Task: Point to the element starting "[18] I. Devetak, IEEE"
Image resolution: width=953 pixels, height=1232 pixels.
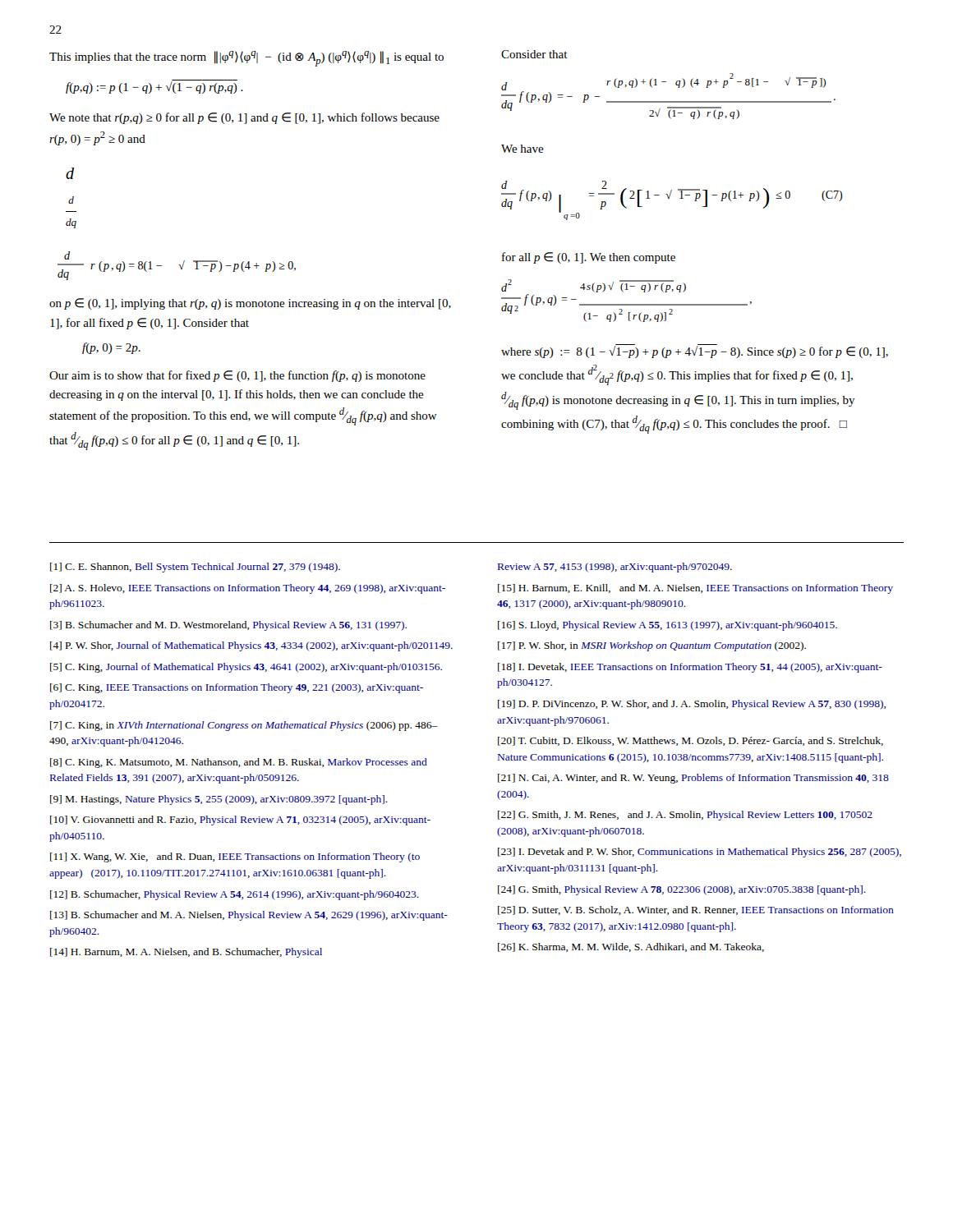Action: 690,674
